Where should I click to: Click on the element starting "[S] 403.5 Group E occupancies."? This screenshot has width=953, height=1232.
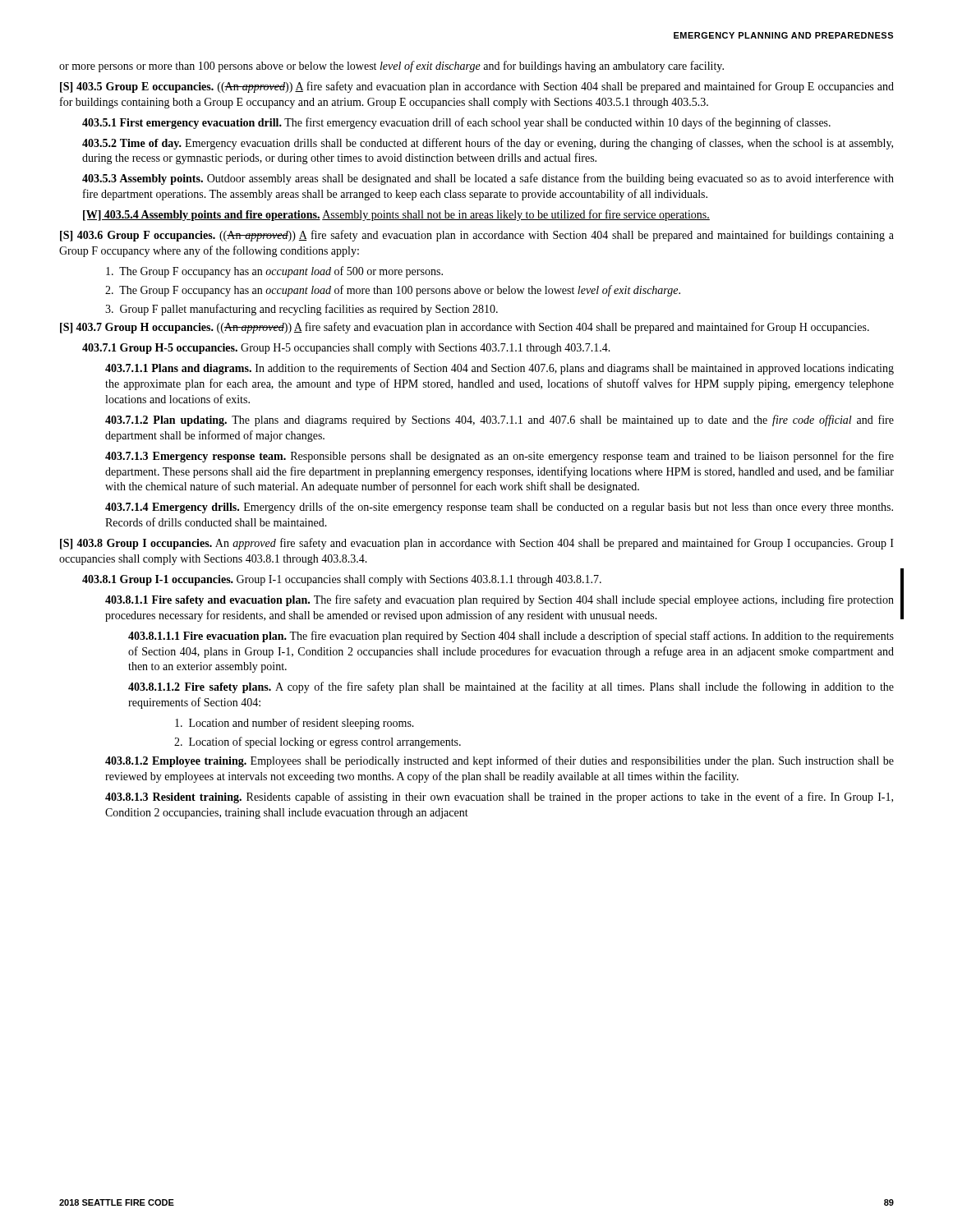[476, 94]
